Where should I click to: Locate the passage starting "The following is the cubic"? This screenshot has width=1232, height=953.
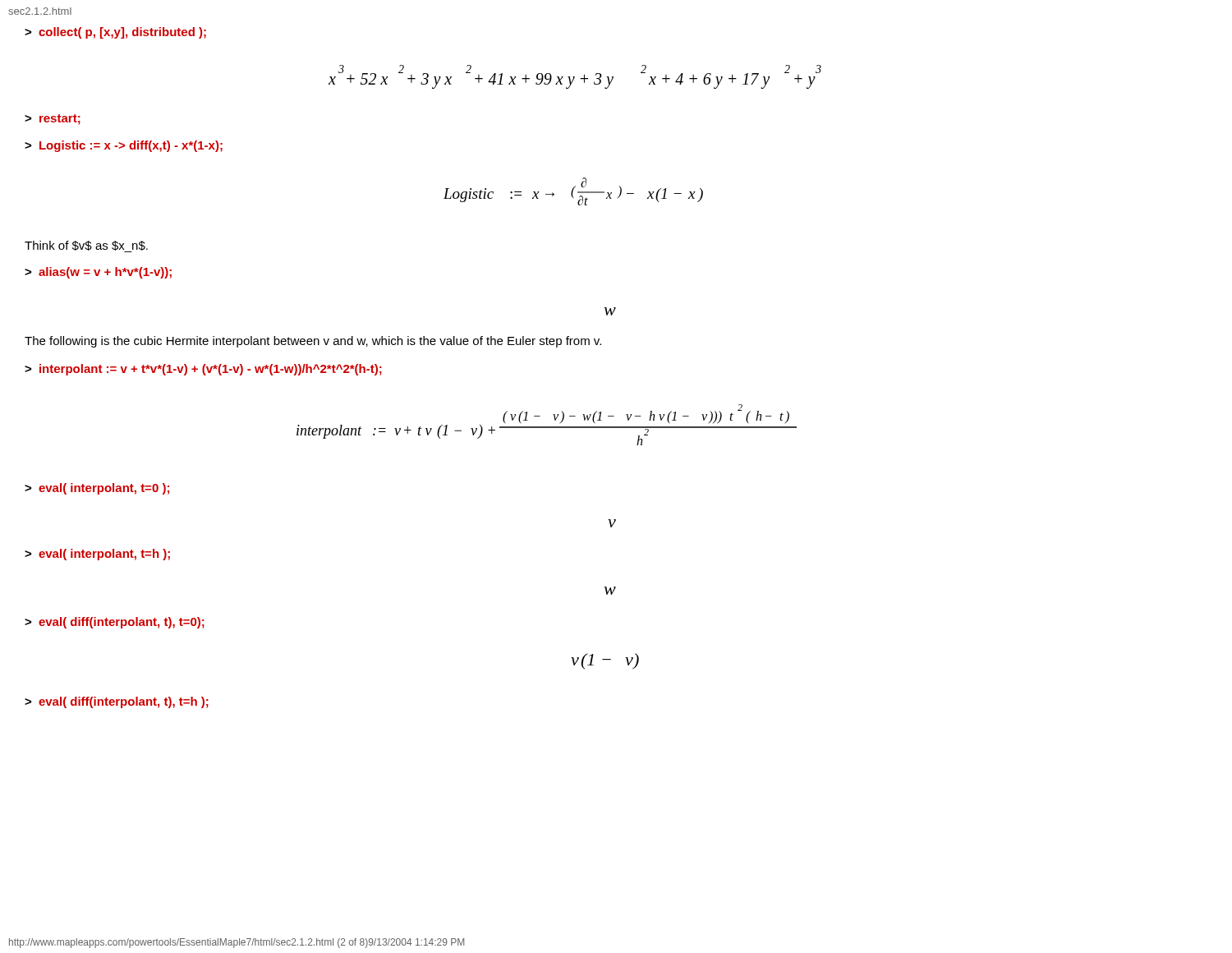click(x=313, y=341)
